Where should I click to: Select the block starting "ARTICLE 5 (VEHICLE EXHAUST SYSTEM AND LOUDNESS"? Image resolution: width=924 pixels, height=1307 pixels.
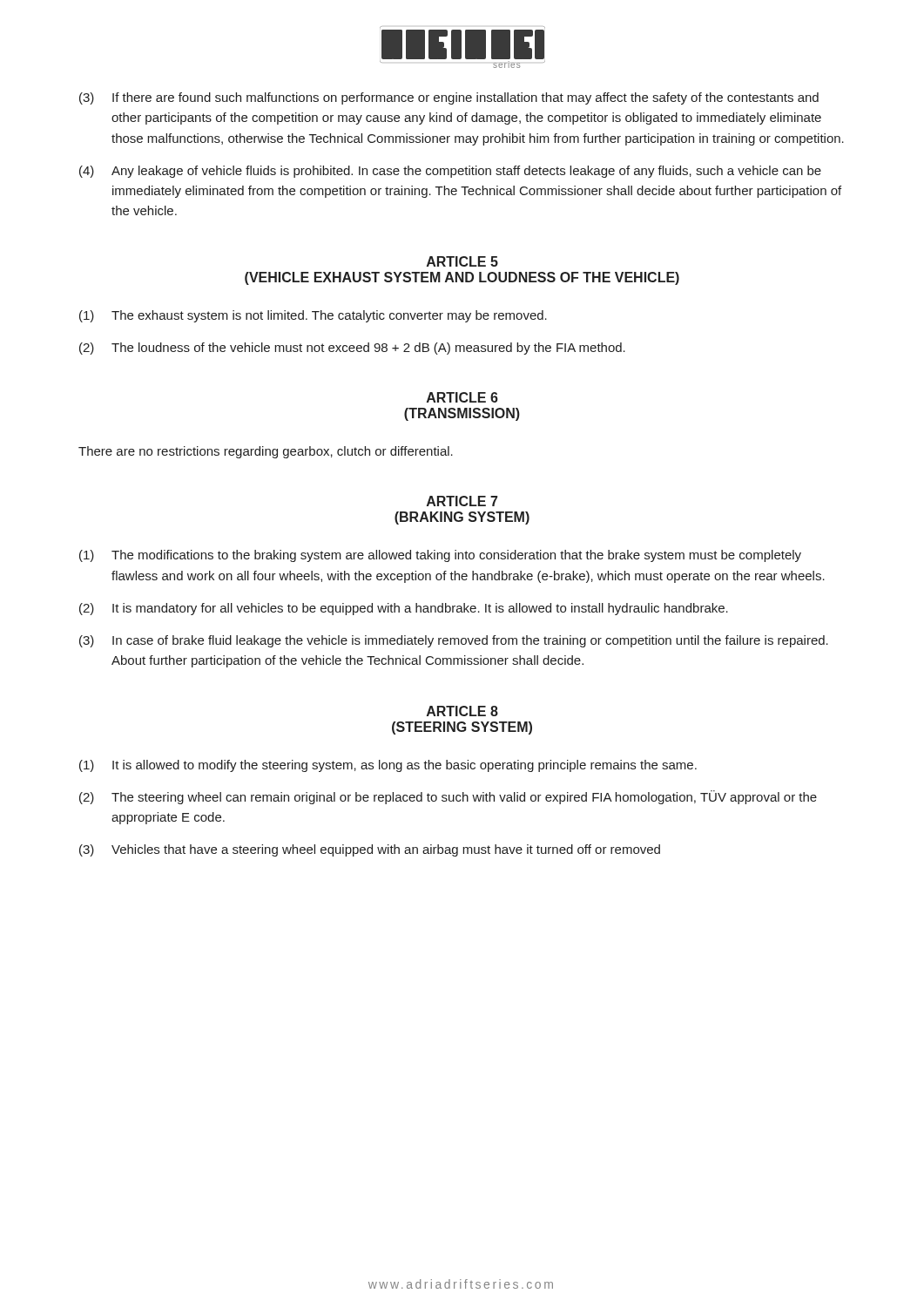click(462, 270)
